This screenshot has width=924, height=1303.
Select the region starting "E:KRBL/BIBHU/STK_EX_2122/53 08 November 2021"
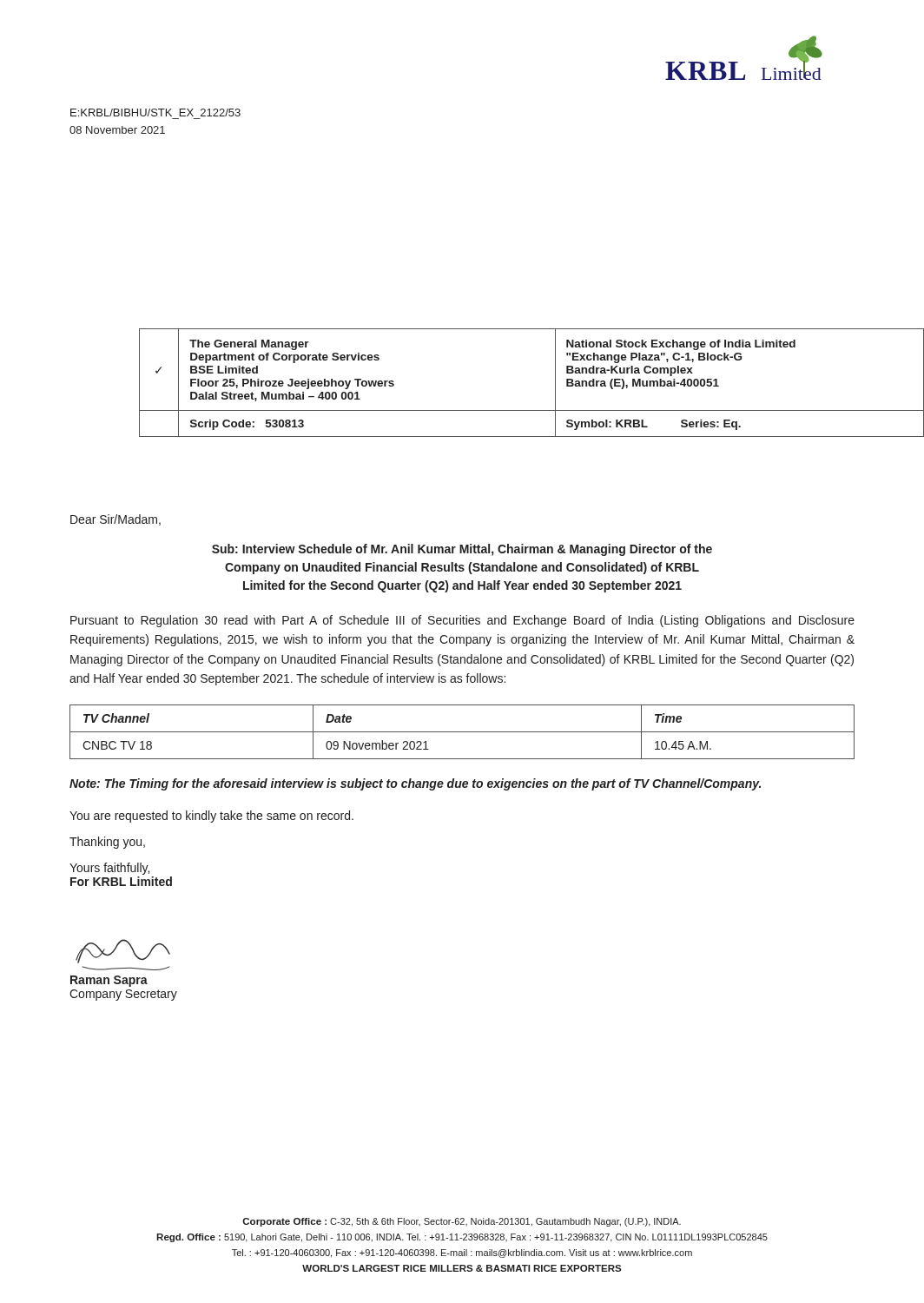[155, 121]
